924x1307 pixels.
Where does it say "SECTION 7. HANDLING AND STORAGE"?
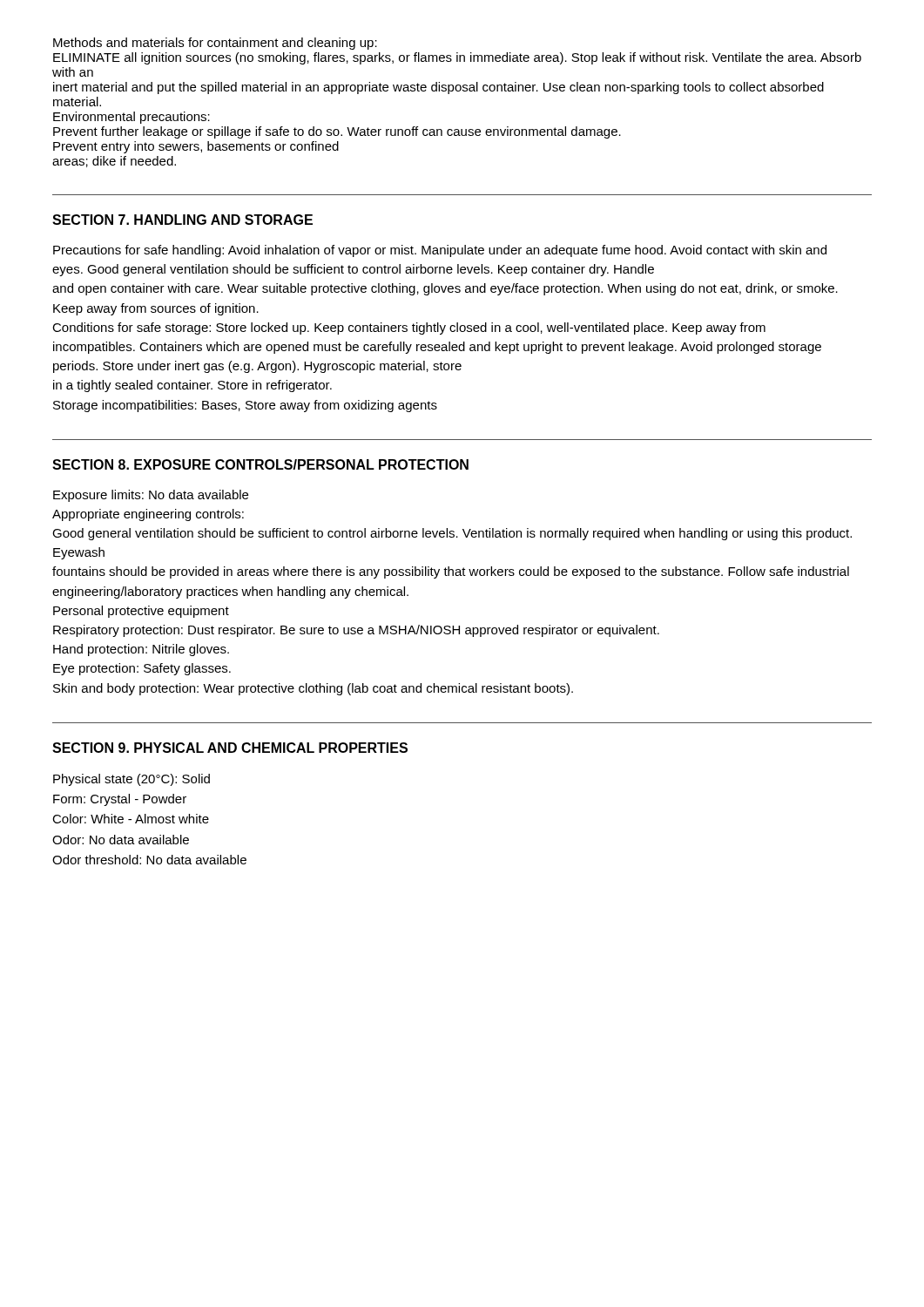183,220
